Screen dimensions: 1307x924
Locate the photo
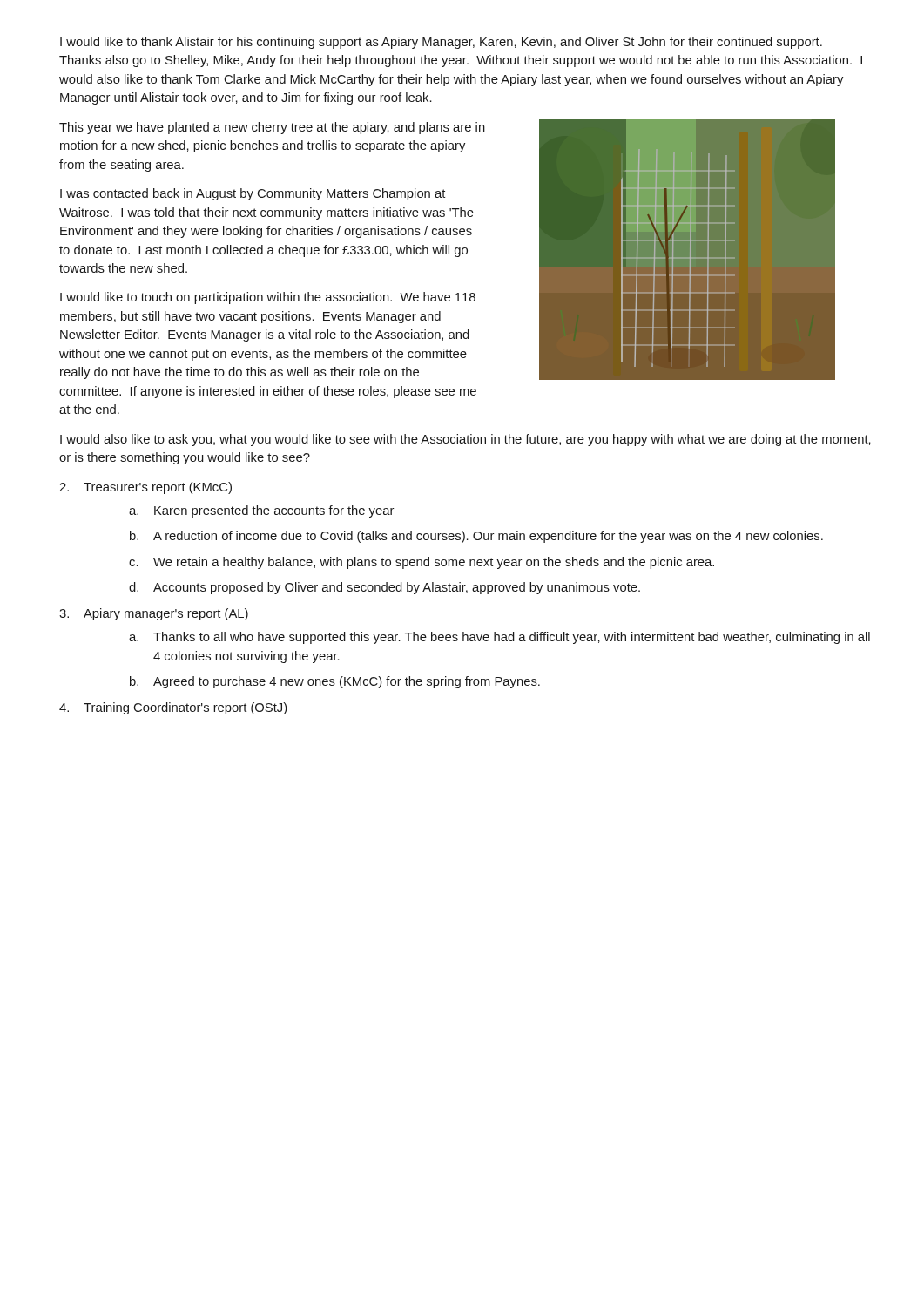coord(687,250)
